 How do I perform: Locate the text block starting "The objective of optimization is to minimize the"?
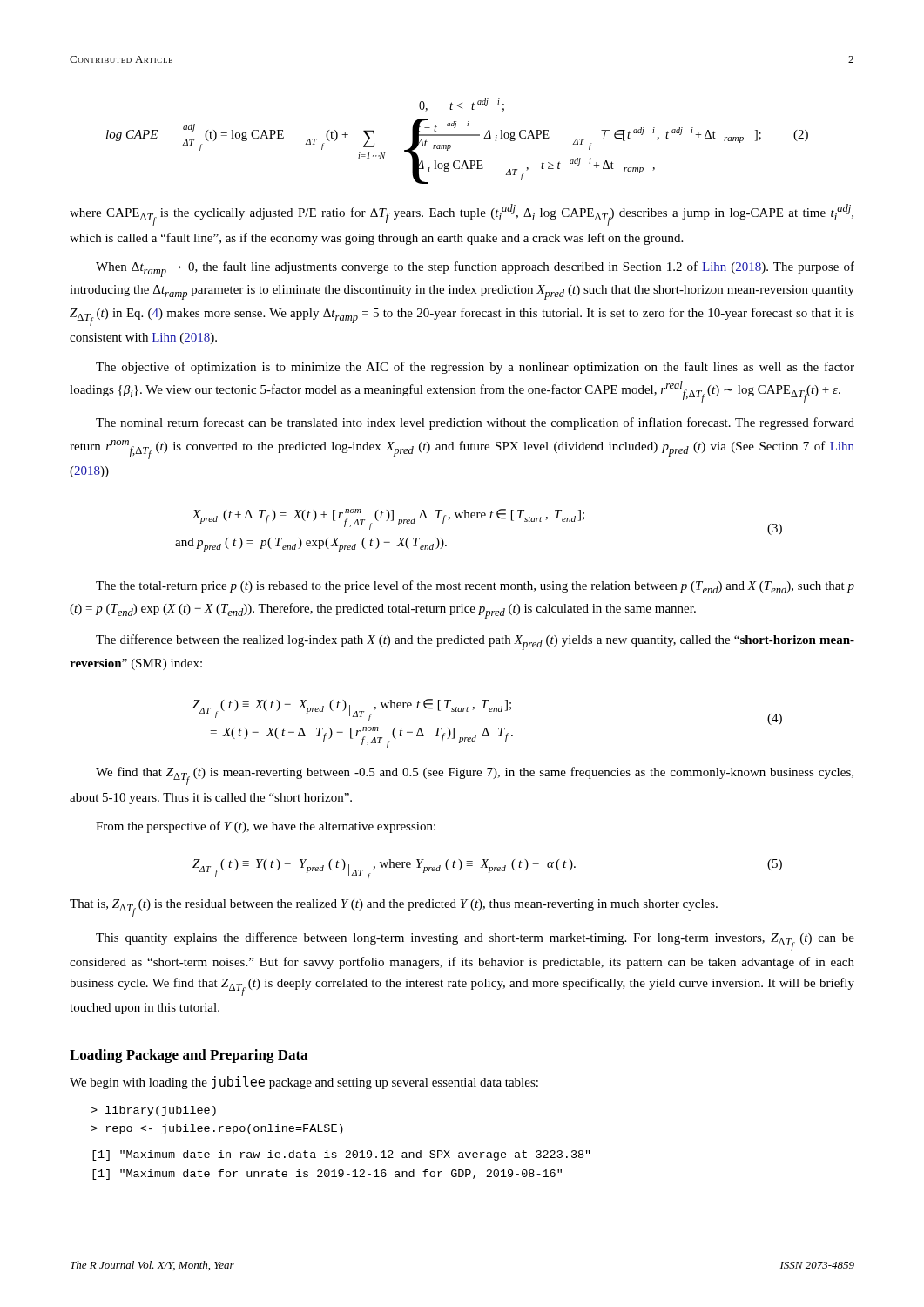tap(462, 381)
